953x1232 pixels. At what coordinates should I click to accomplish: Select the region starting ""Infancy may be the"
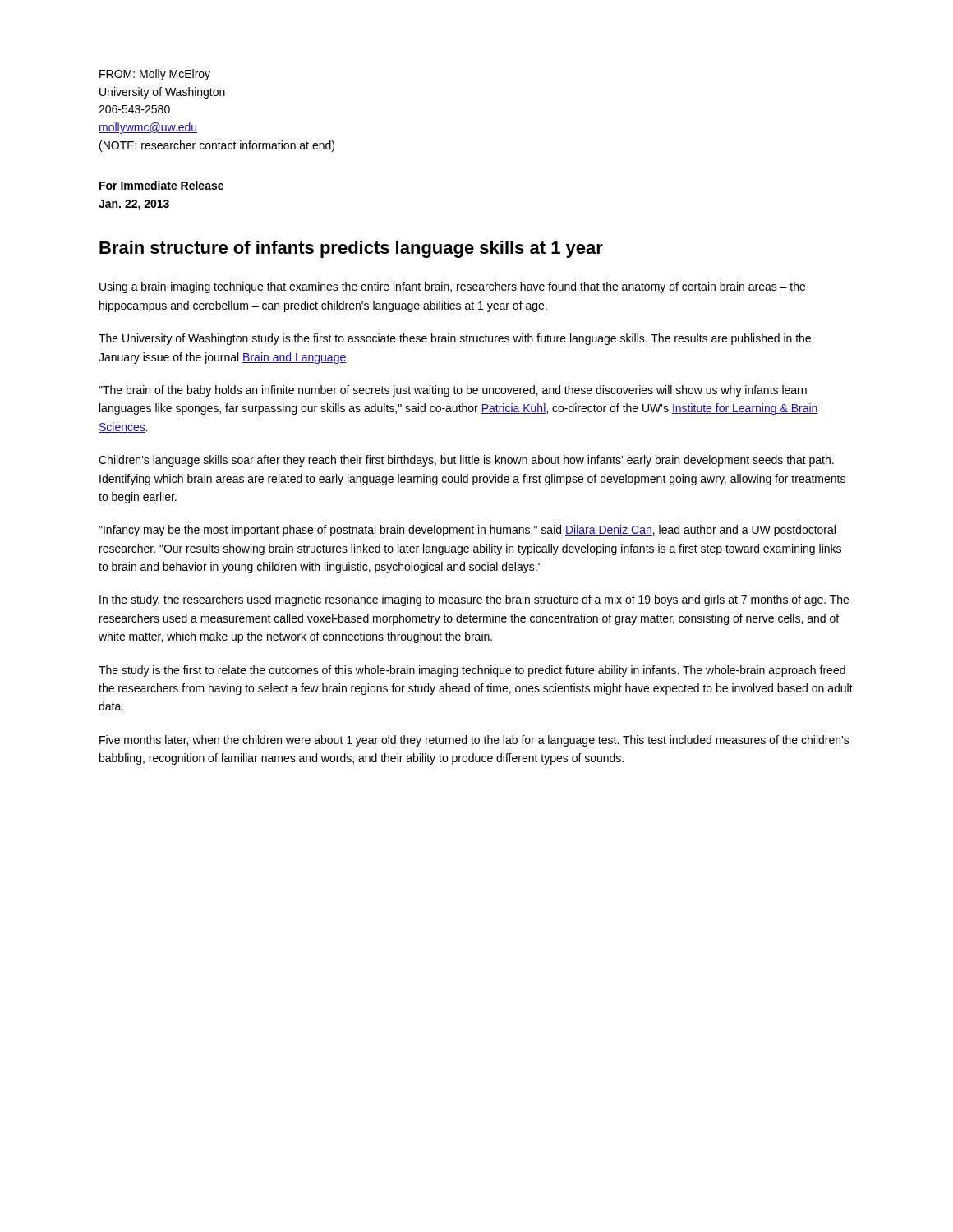coord(470,548)
